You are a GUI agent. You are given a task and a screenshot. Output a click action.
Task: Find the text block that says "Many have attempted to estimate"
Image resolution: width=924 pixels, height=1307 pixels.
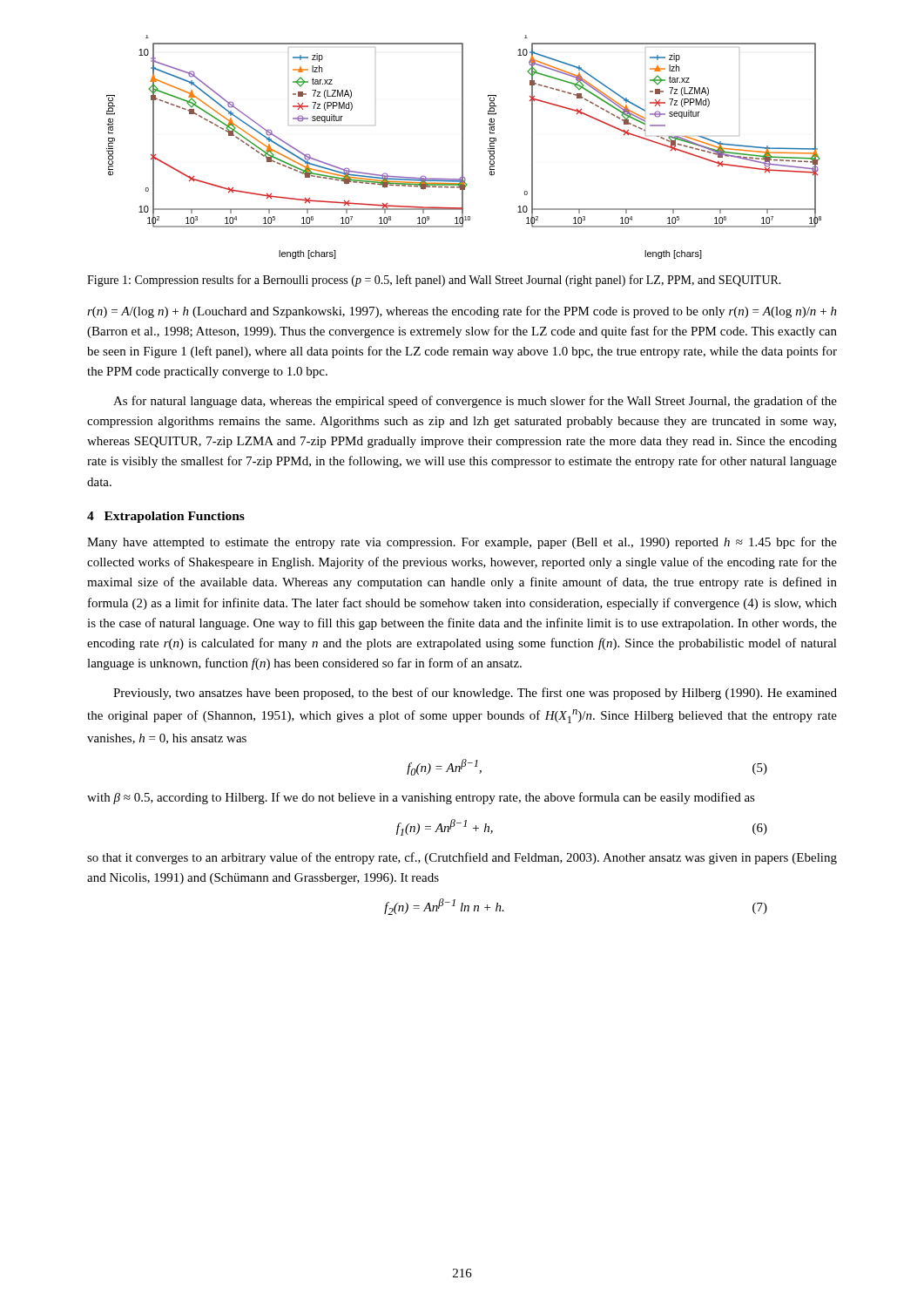pyautogui.click(x=462, y=603)
